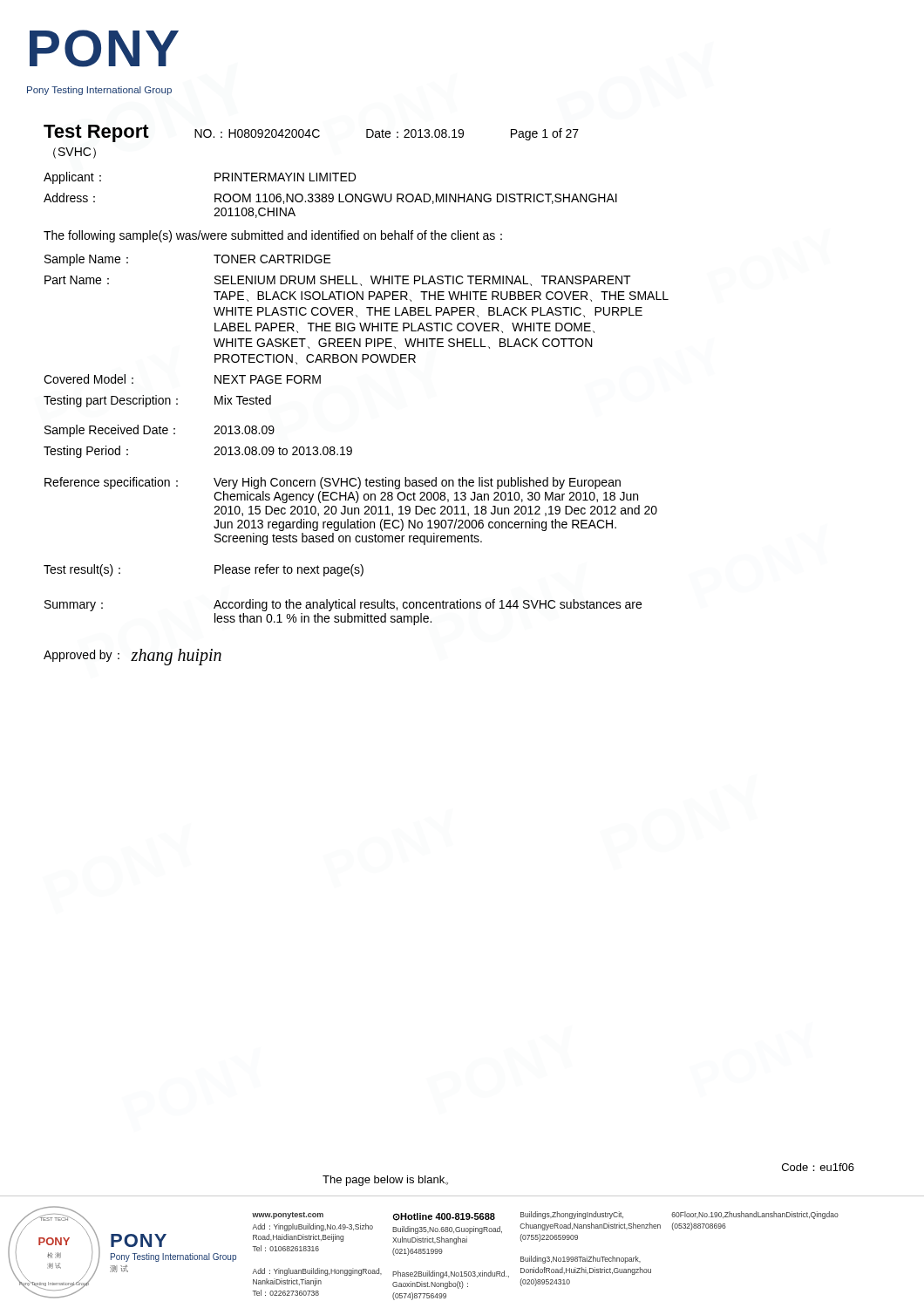Locate the text block with the text "Test result(s)： Please refer to"

pos(80,570)
